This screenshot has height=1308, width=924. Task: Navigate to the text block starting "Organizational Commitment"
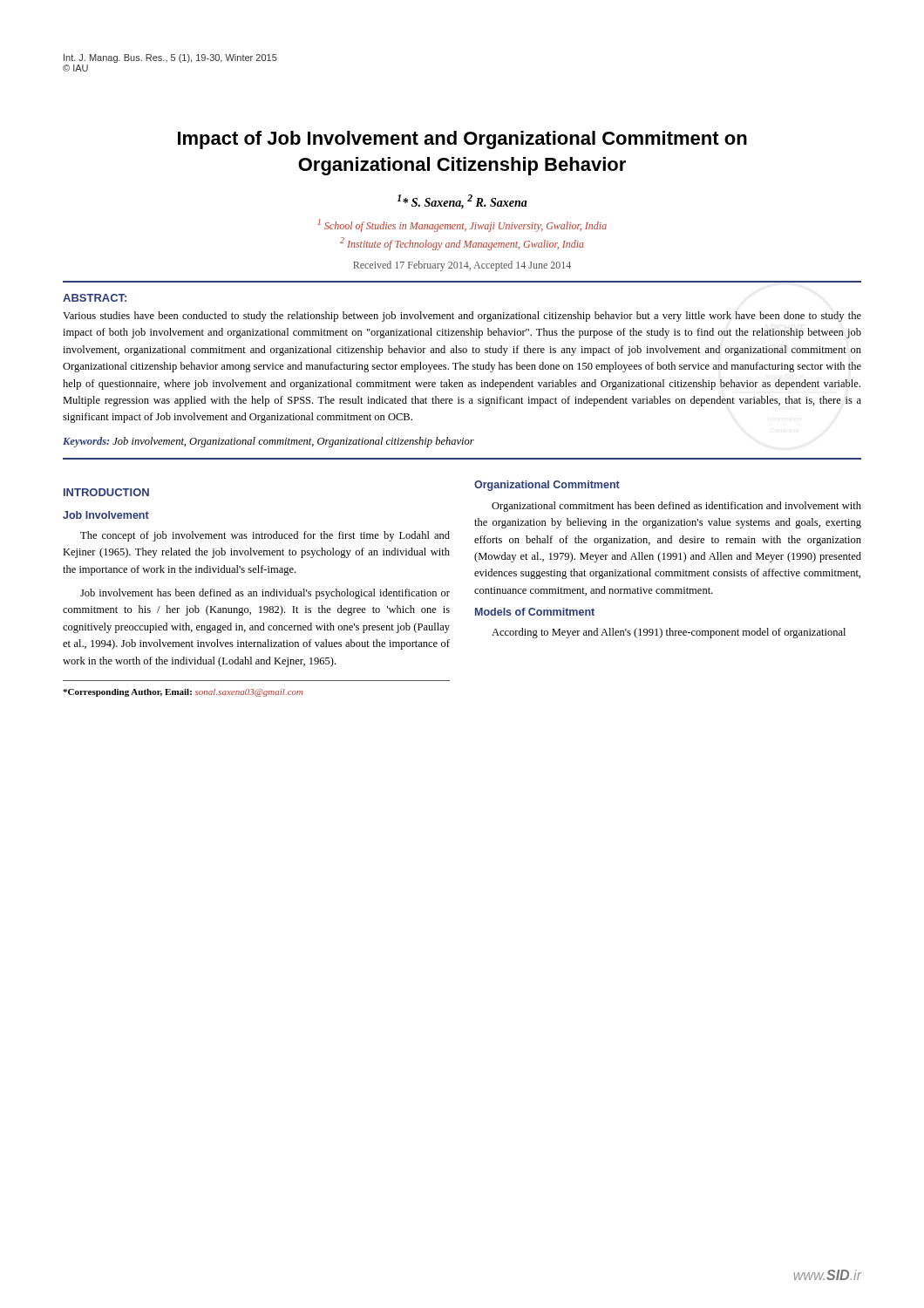click(547, 485)
